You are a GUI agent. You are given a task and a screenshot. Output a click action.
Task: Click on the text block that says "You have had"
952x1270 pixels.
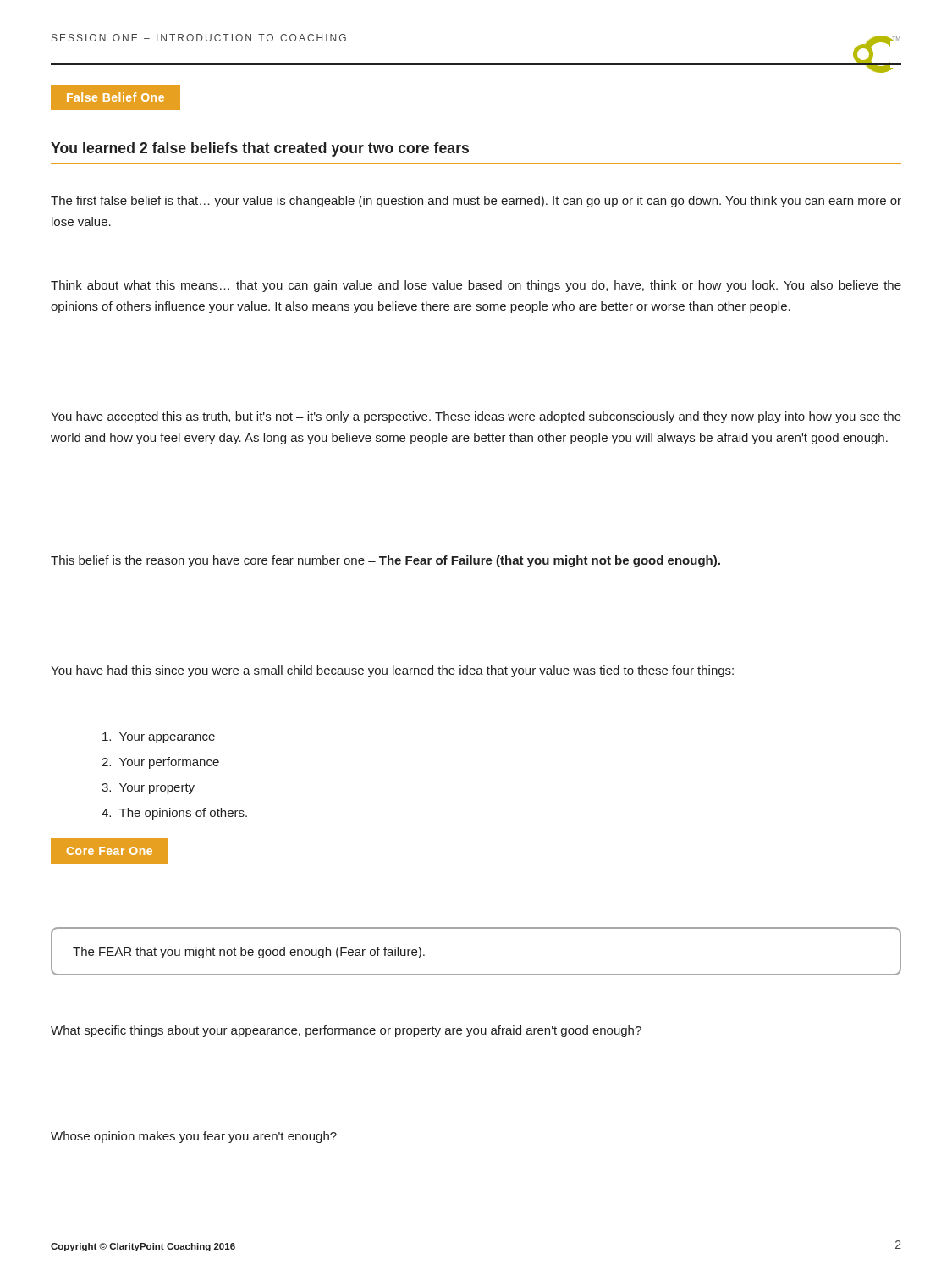393,670
